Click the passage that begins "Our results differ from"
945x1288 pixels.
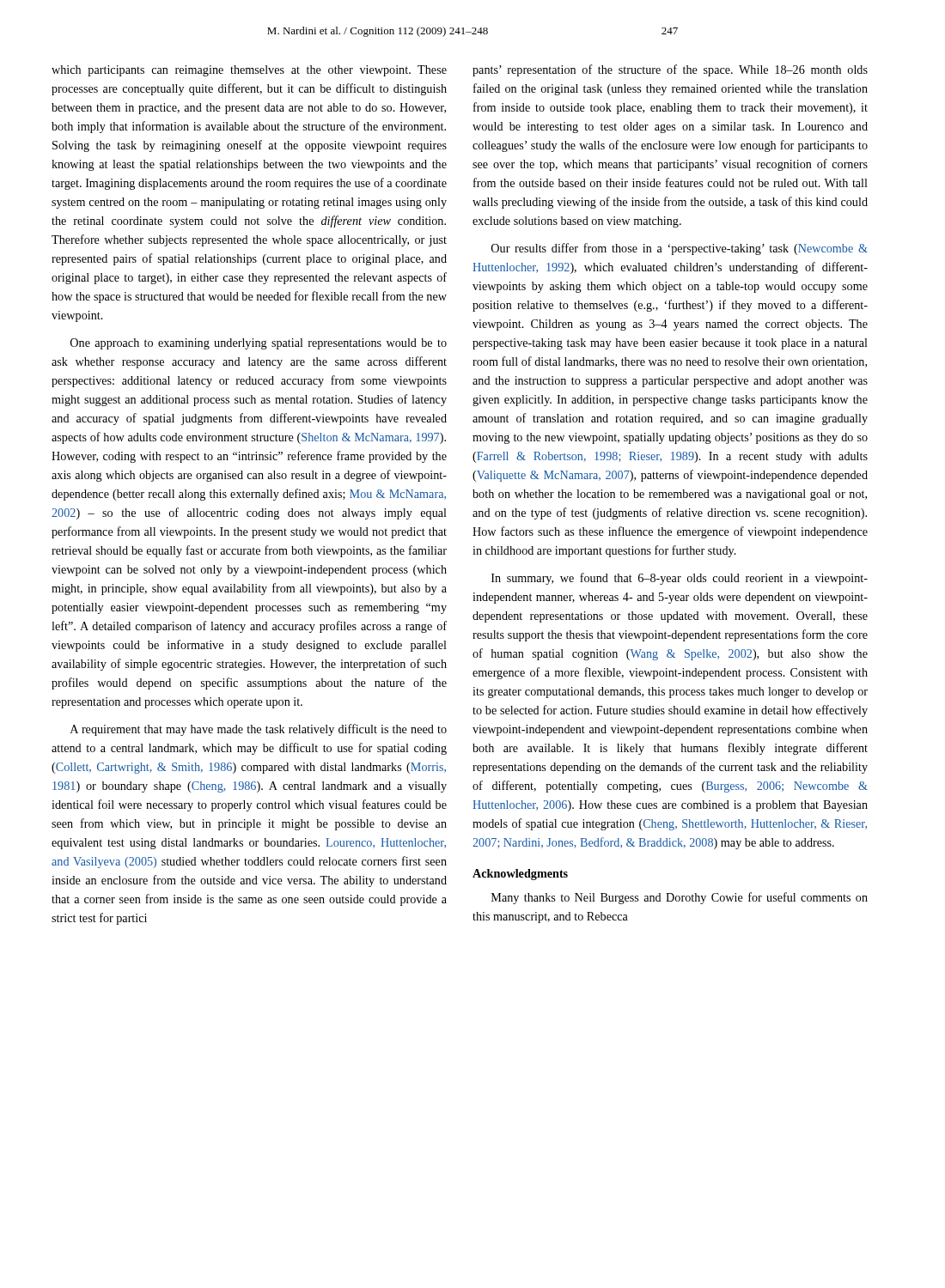(x=670, y=399)
